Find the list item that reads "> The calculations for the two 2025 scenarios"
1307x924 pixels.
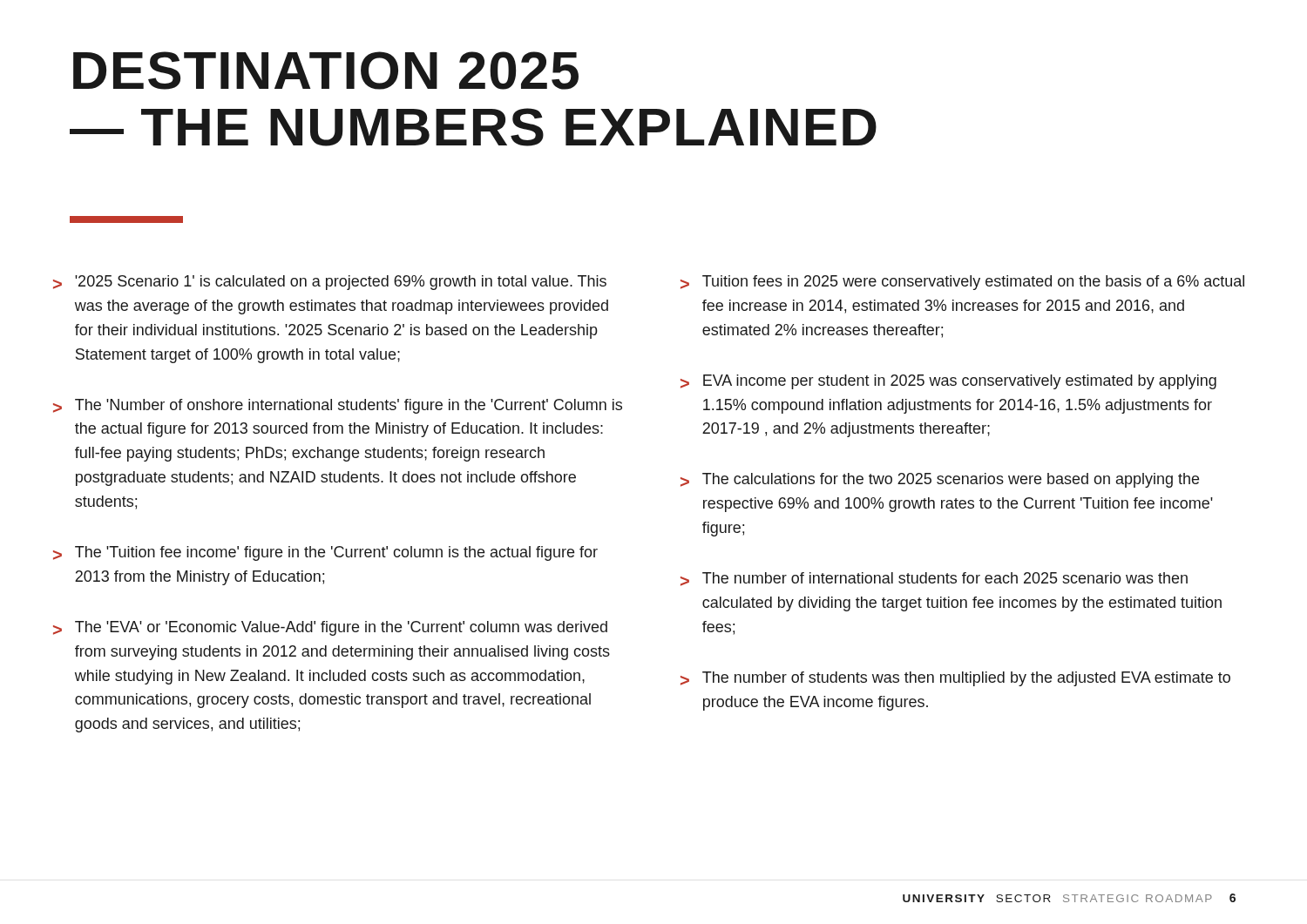click(967, 504)
